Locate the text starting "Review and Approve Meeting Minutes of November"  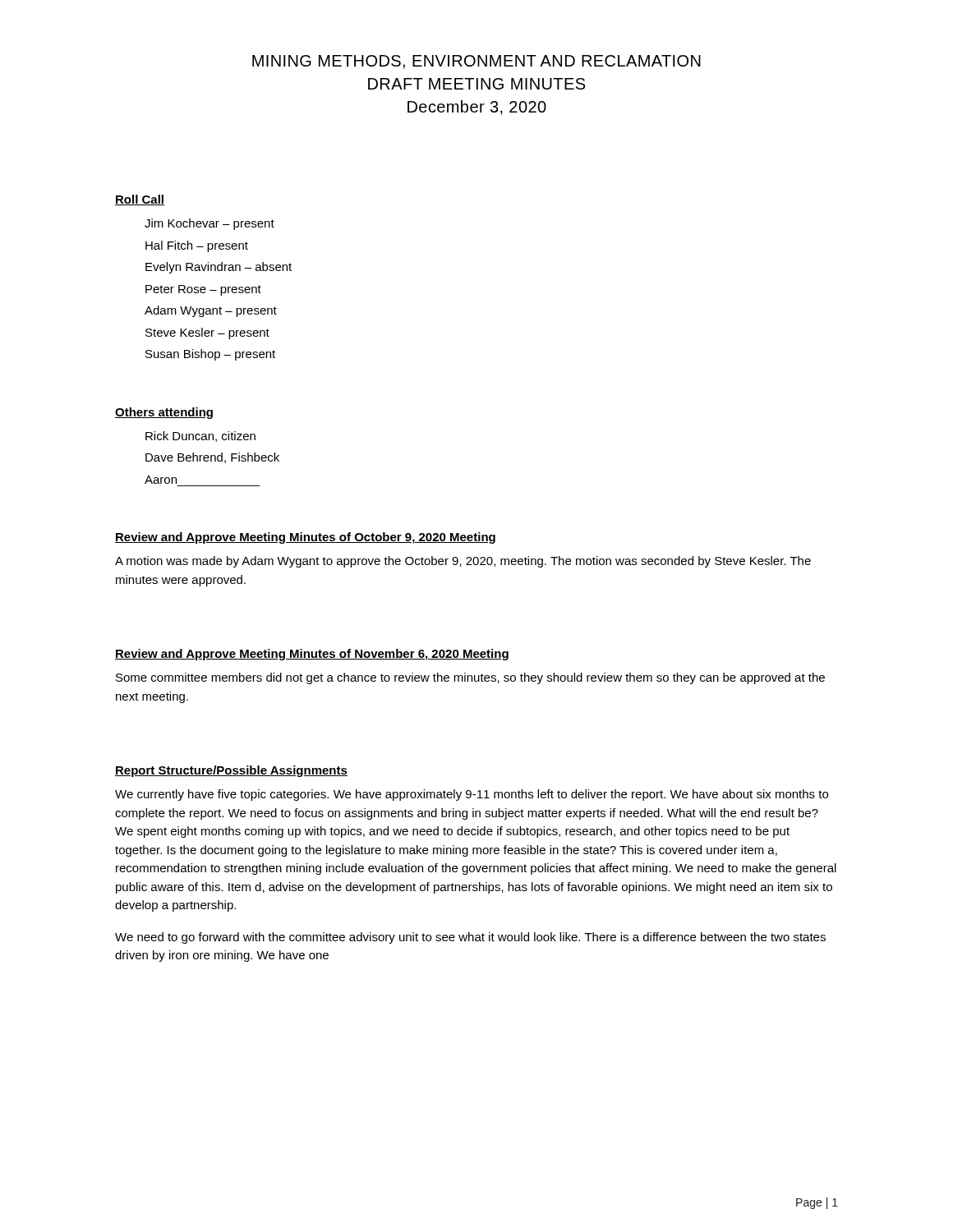click(x=312, y=653)
